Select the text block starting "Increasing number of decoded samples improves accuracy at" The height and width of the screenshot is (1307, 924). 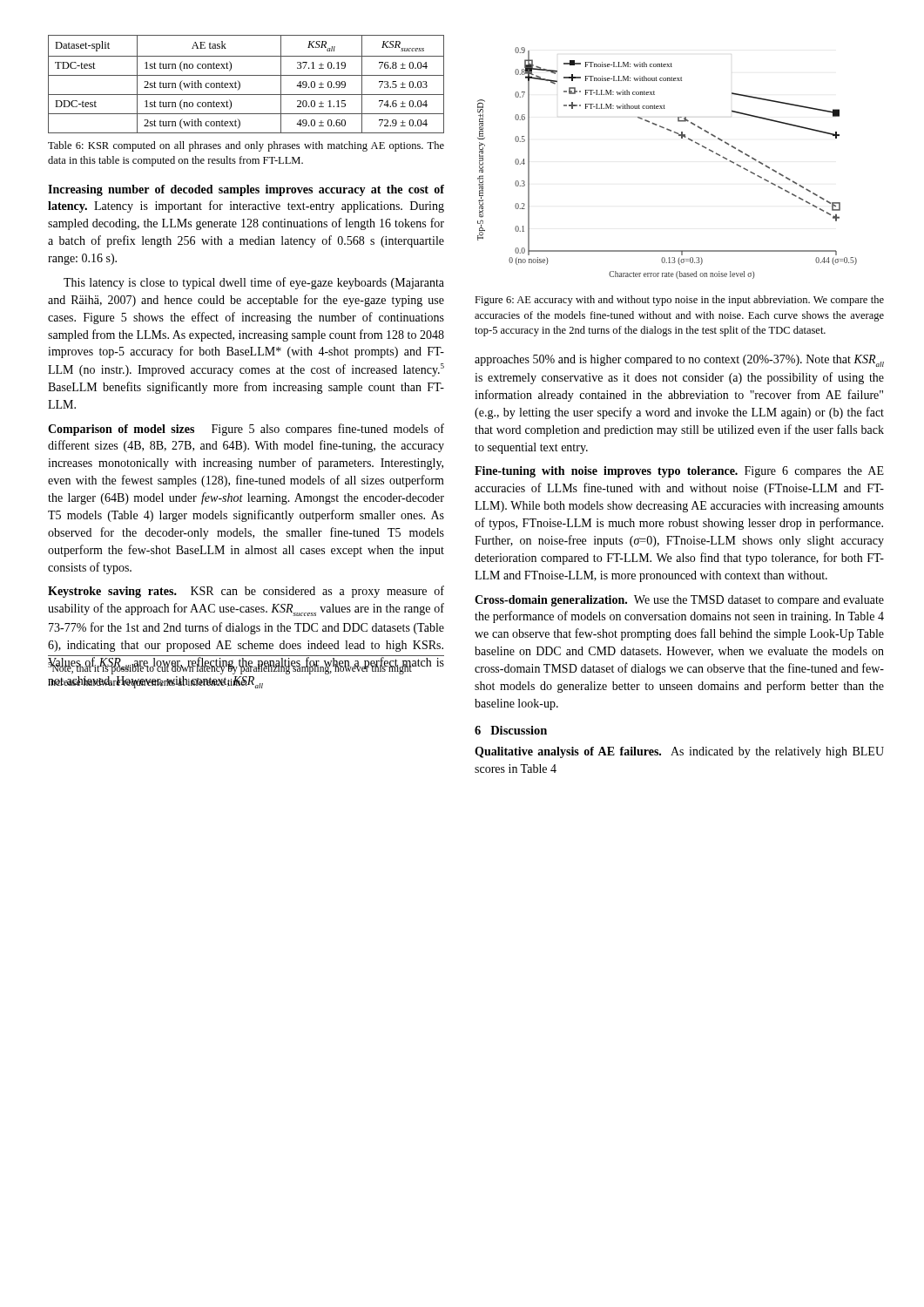coord(246,224)
